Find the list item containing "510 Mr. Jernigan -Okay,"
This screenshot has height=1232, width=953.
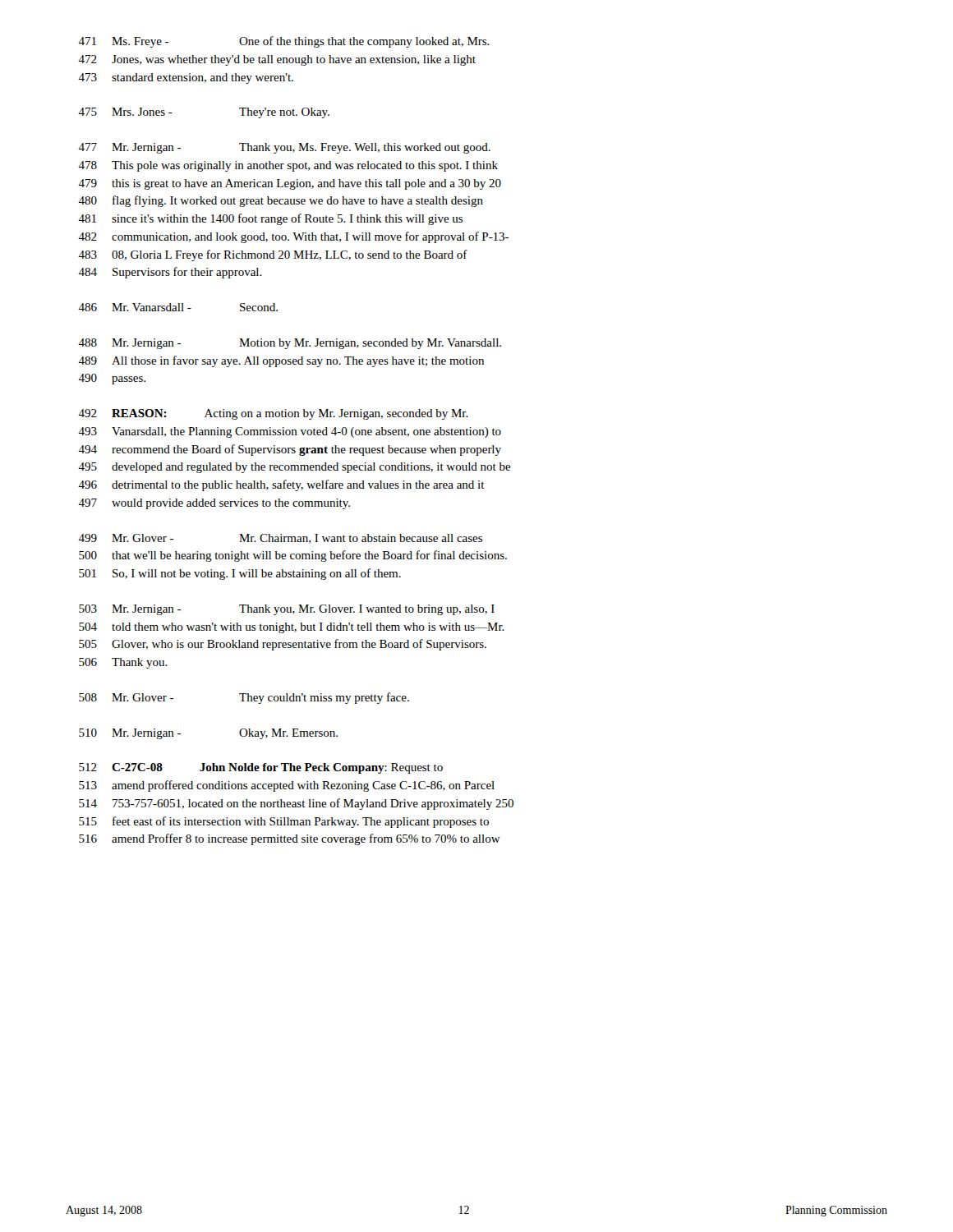pos(148,734)
